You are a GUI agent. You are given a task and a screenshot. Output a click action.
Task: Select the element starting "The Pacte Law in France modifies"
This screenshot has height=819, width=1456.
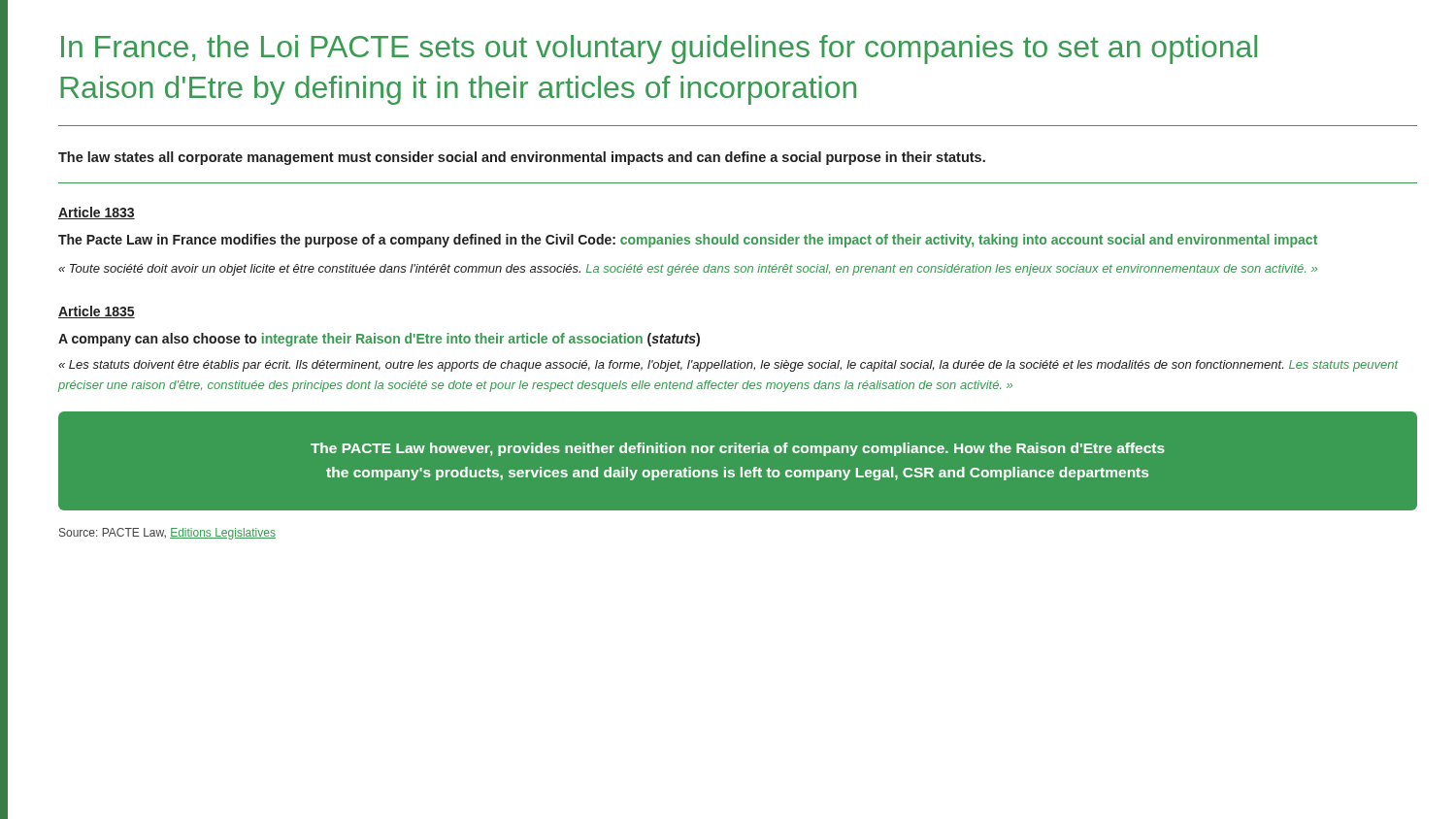(688, 240)
